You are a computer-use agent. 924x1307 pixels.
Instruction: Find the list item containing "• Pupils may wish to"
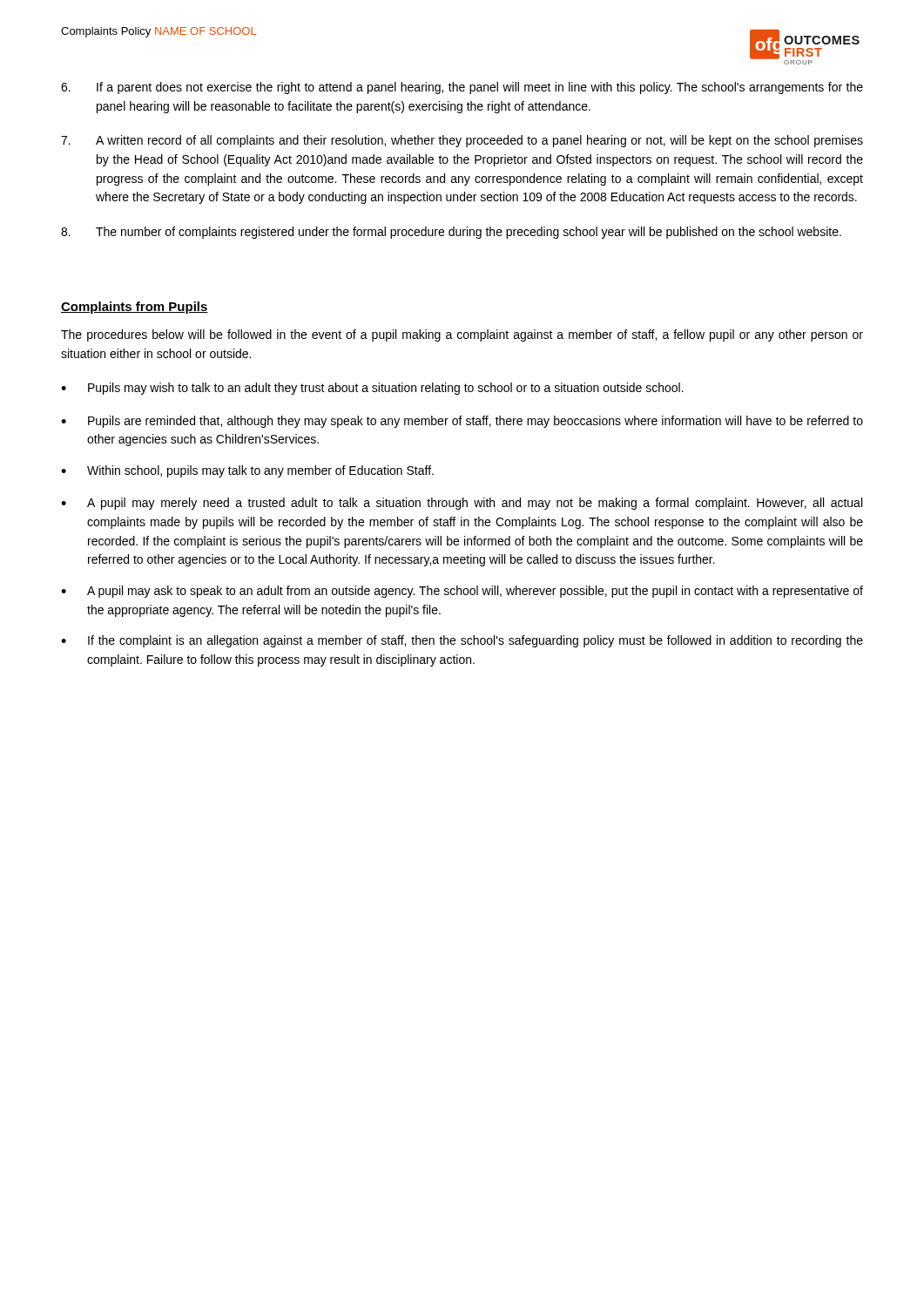click(x=462, y=389)
